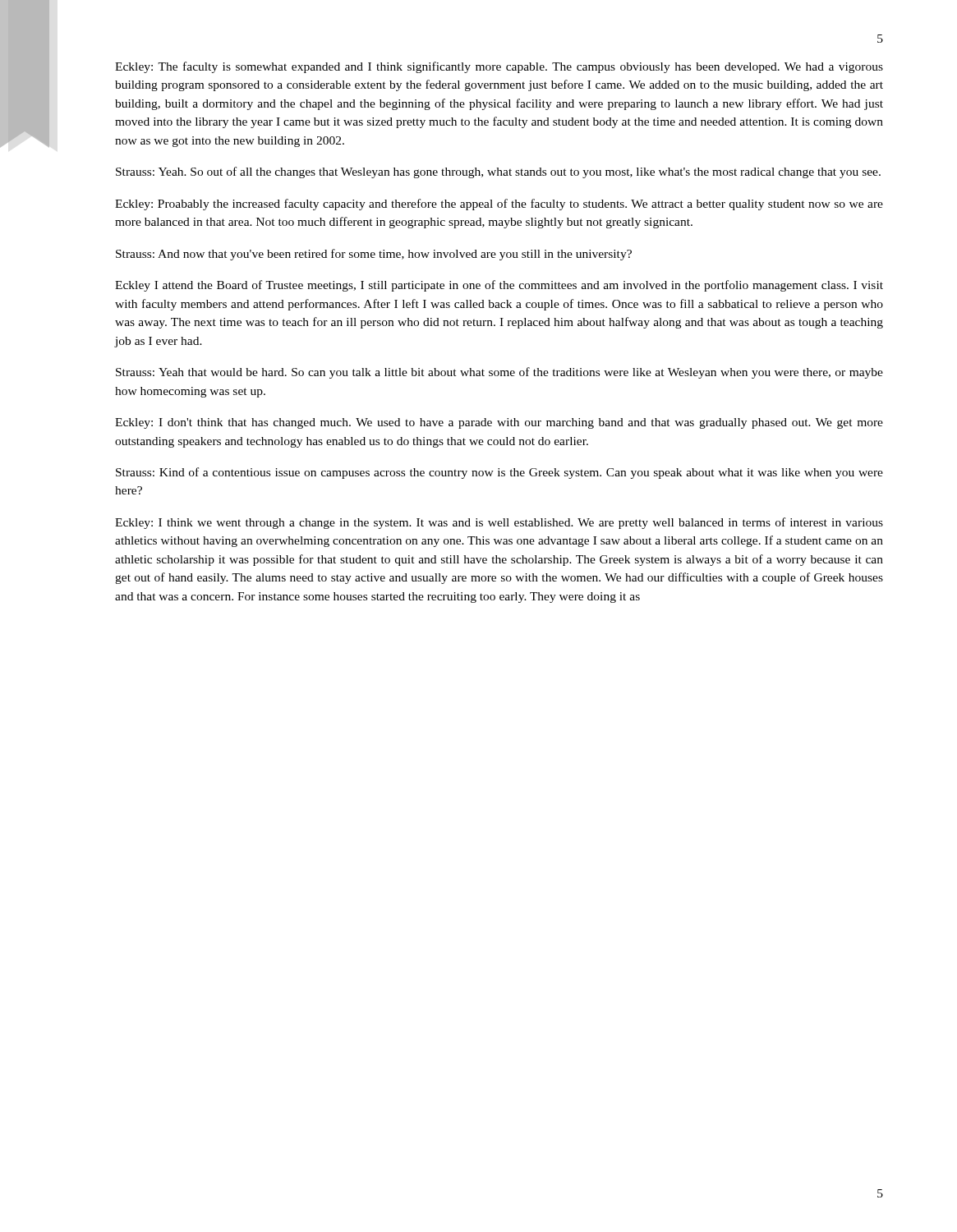This screenshot has width=957, height=1232.
Task: Locate the block of text that opens with "Eckley: I don't think that"
Action: point(499,431)
